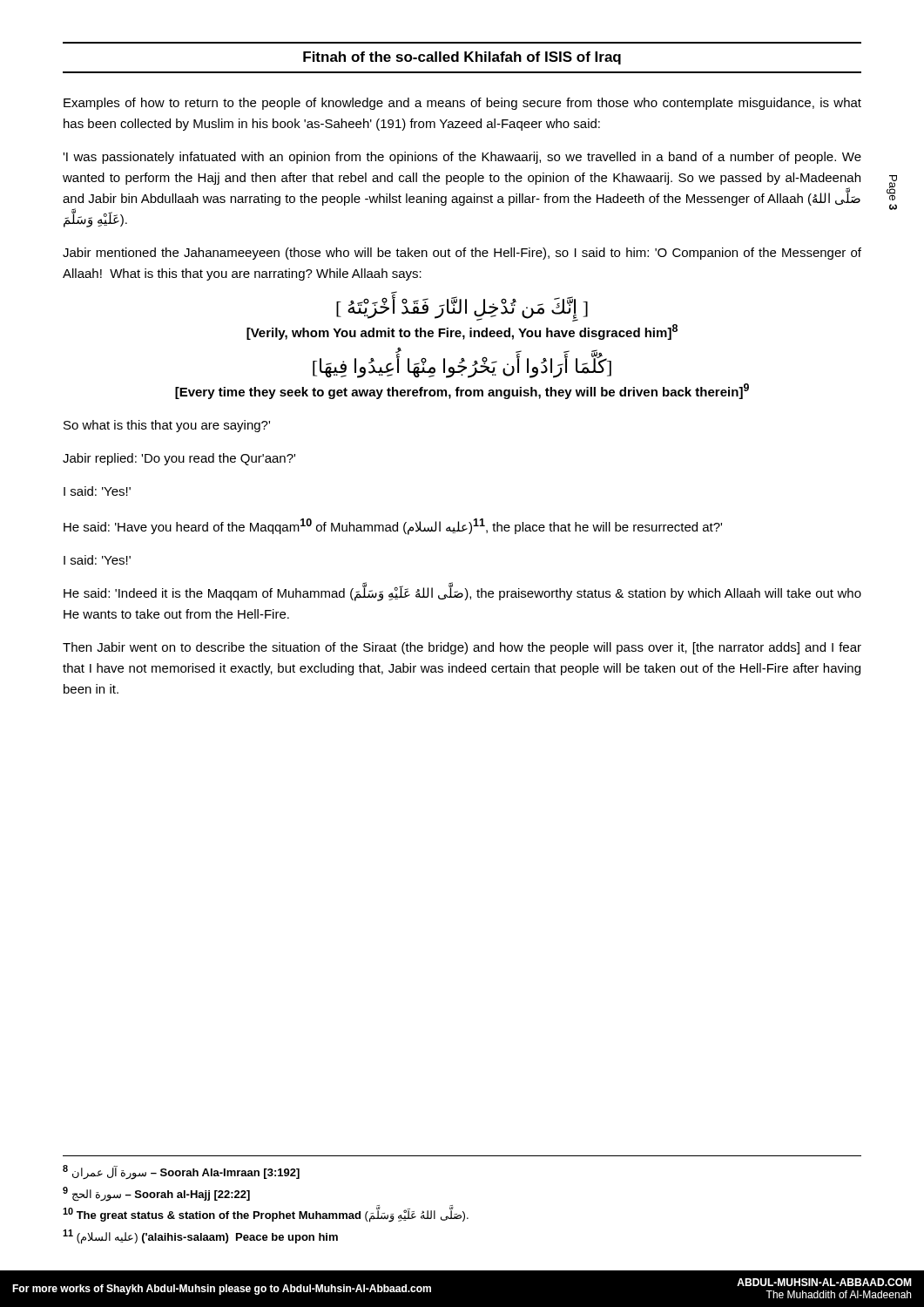924x1307 pixels.
Task: Click on the footnote with the text "11 (عليه السلام) ('alaihis-salaam) Peace be"
Action: coord(201,1236)
